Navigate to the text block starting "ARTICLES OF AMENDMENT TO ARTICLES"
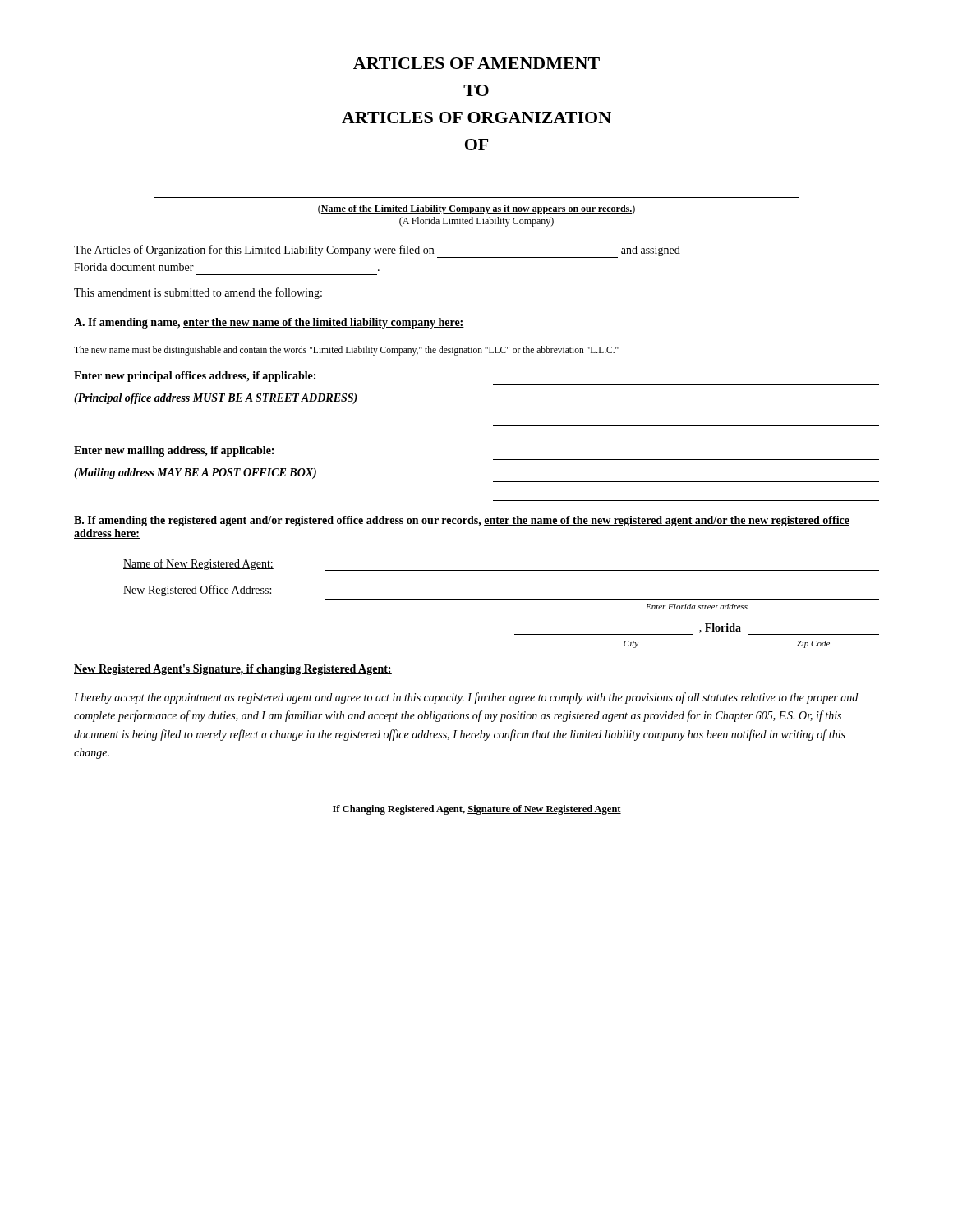Viewport: 953px width, 1232px height. 476,103
